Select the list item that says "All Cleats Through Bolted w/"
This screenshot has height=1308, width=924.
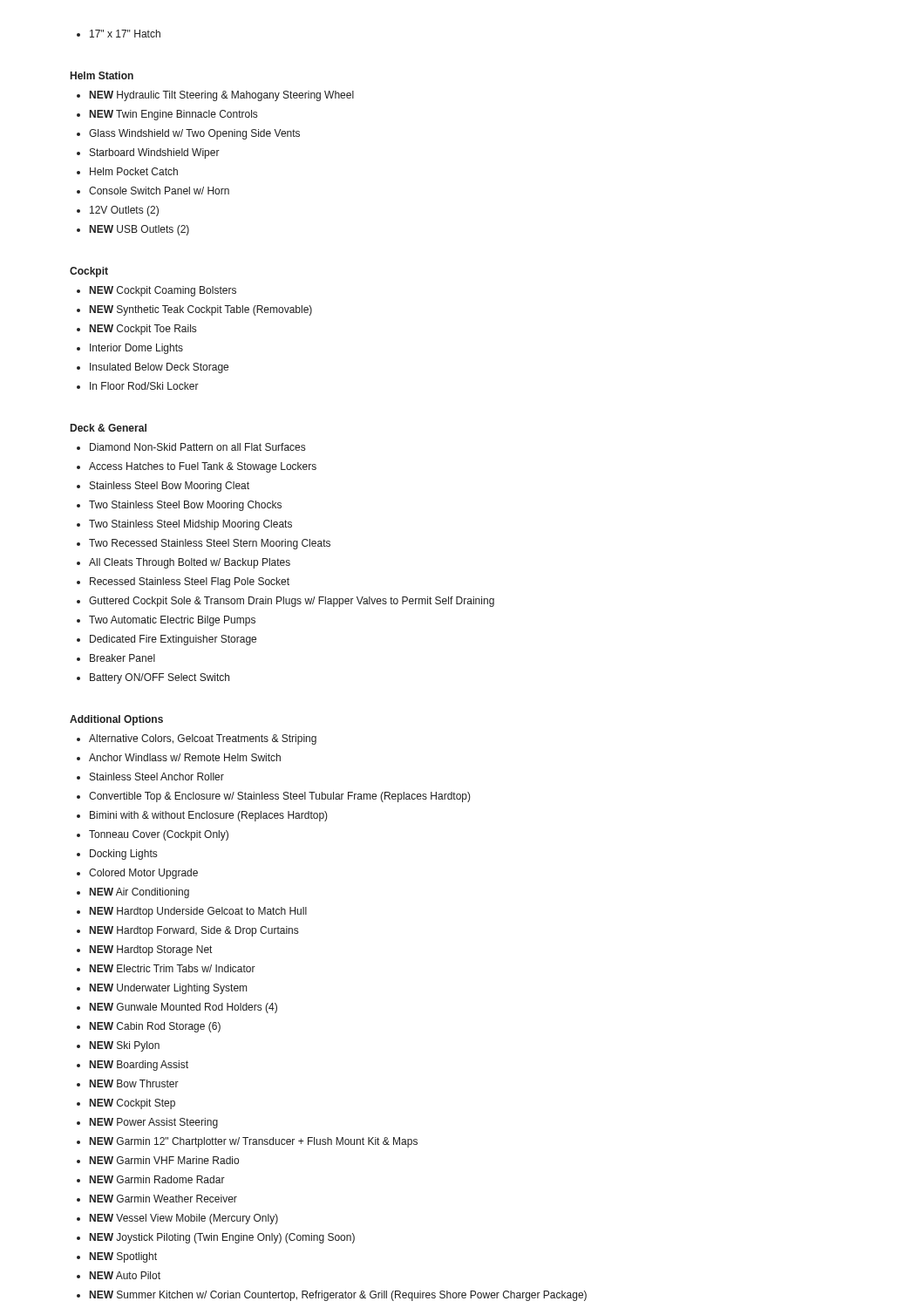coord(183,563)
